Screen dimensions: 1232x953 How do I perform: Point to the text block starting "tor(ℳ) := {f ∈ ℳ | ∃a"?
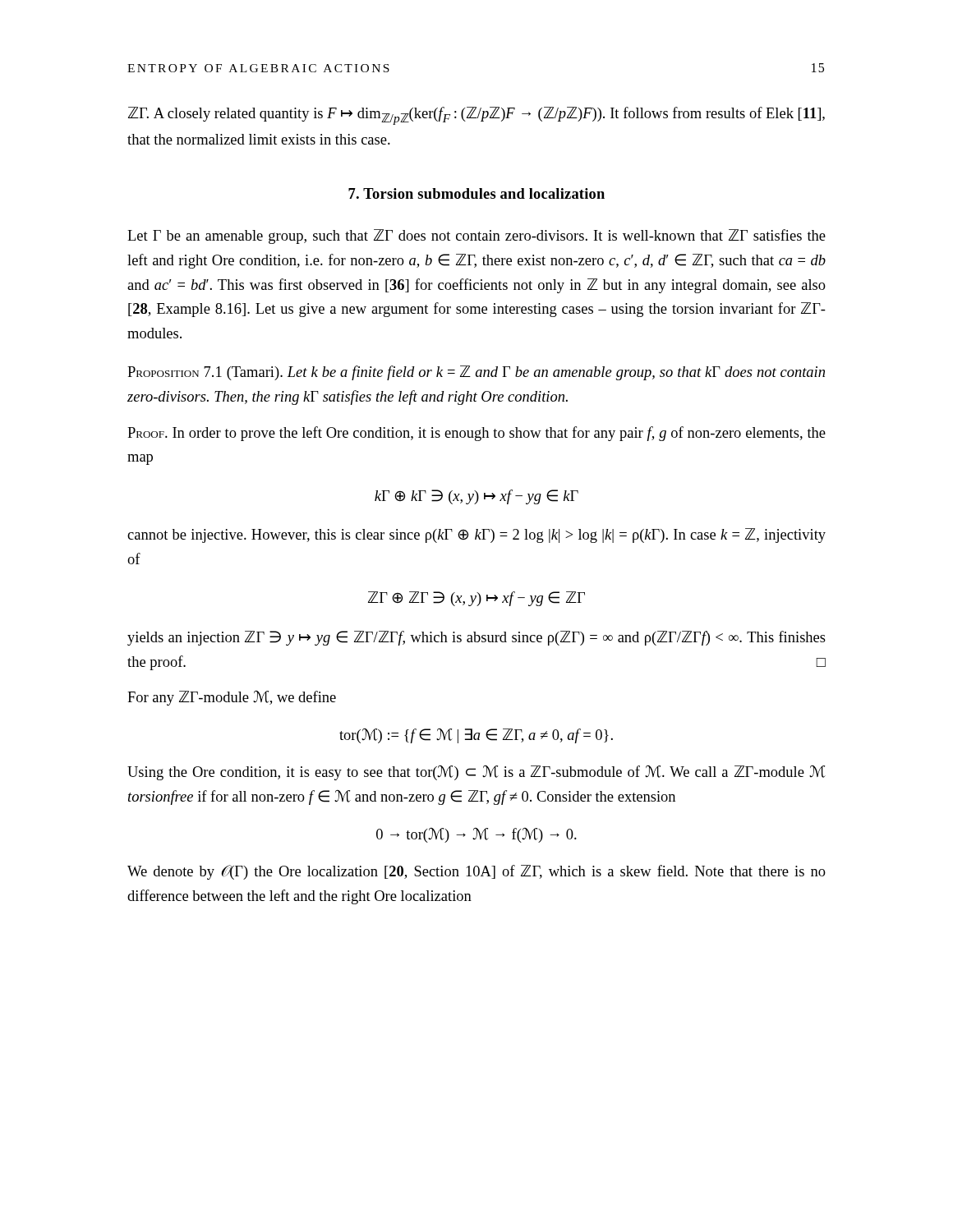tap(476, 735)
